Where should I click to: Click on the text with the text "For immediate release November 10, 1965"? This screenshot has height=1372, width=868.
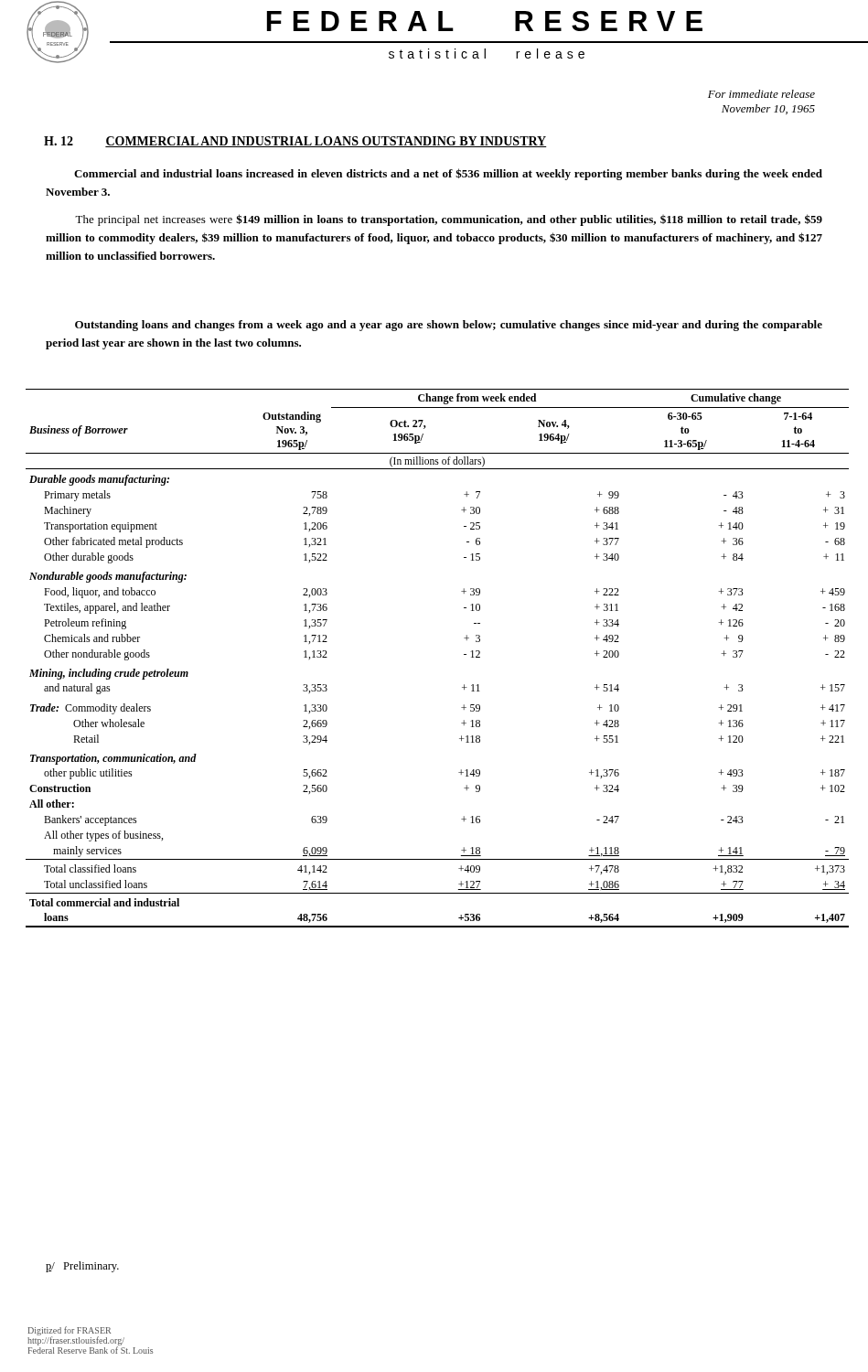tap(761, 101)
